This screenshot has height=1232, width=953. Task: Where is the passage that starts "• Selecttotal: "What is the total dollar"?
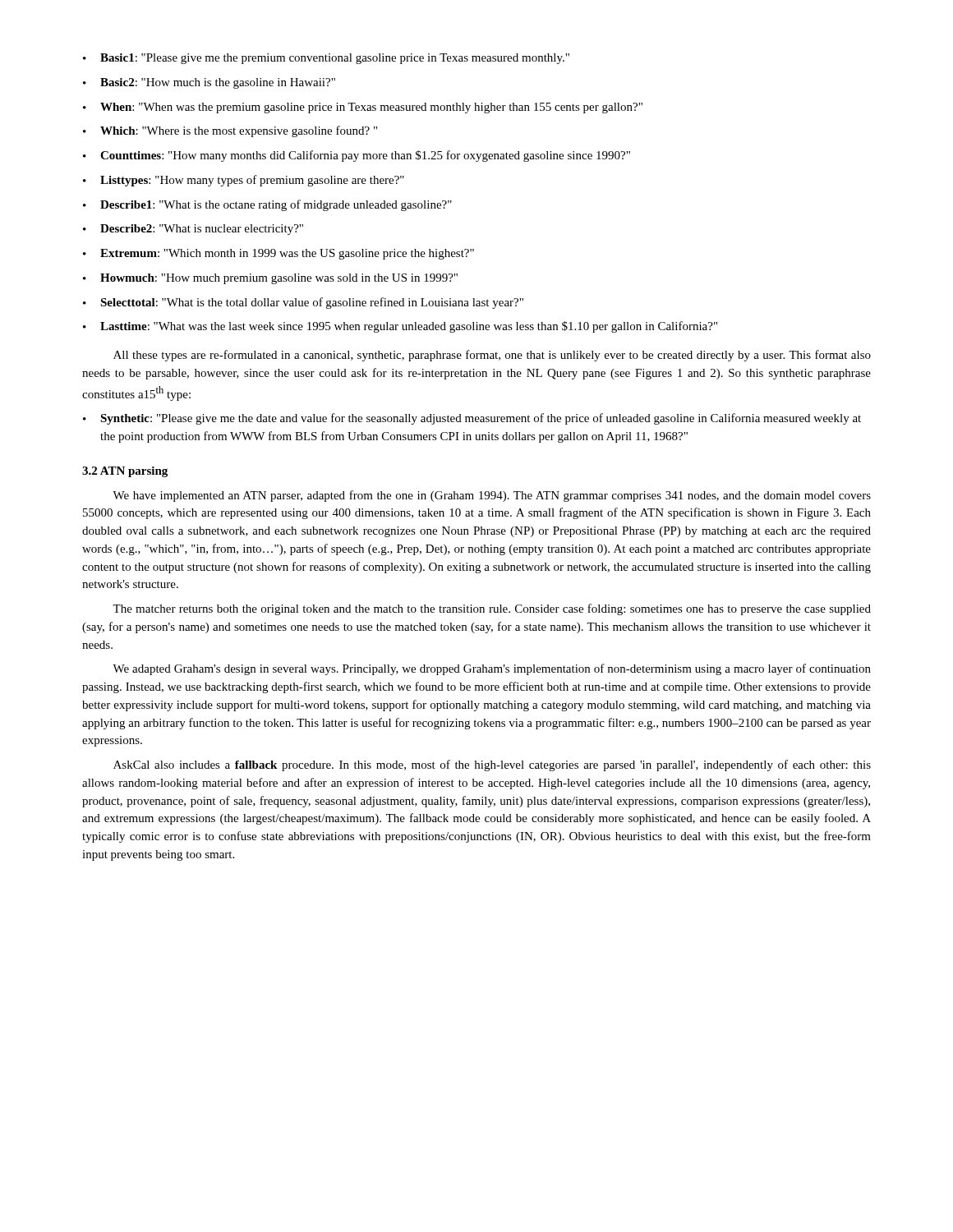(476, 303)
